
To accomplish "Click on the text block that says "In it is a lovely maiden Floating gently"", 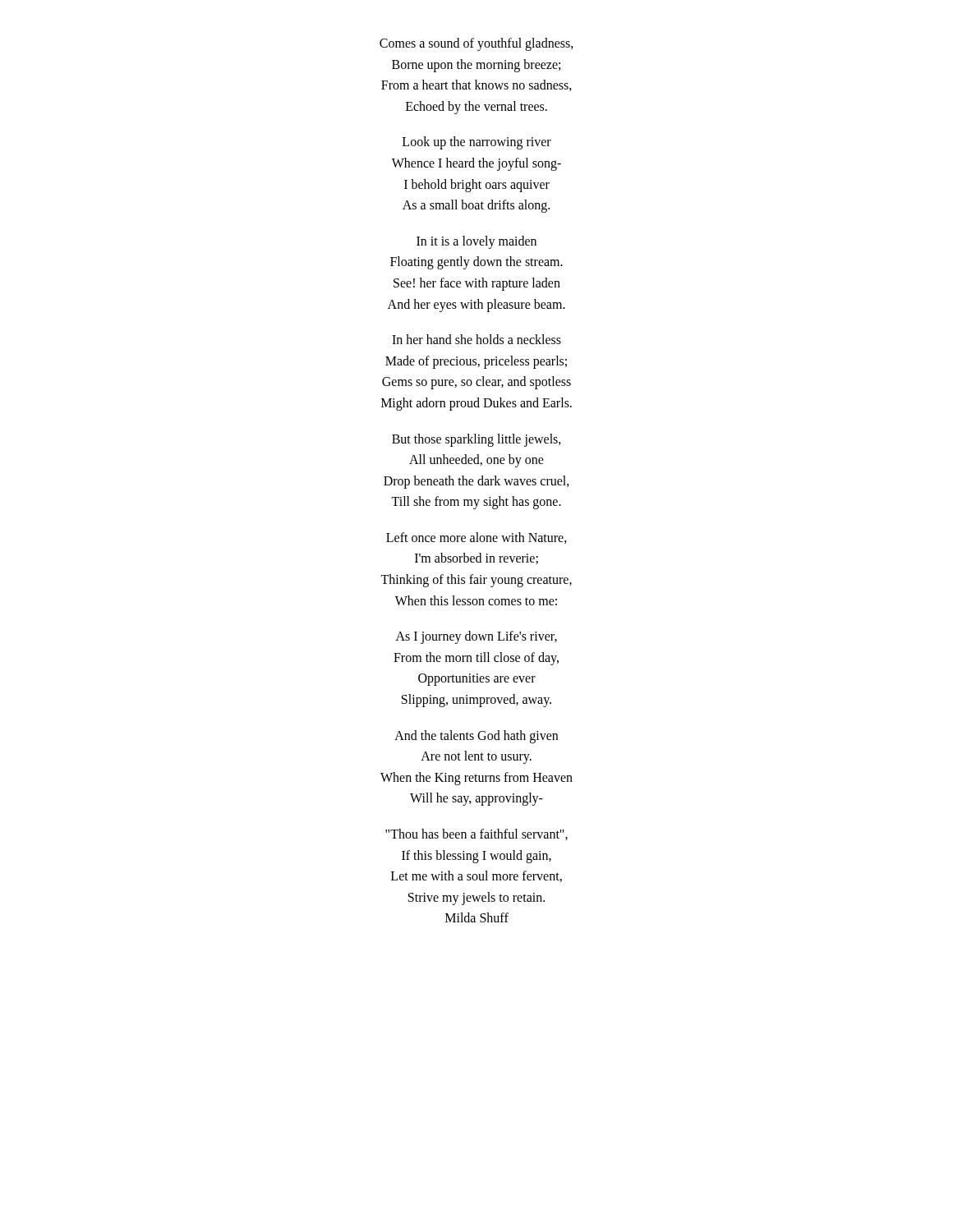I will point(476,272).
